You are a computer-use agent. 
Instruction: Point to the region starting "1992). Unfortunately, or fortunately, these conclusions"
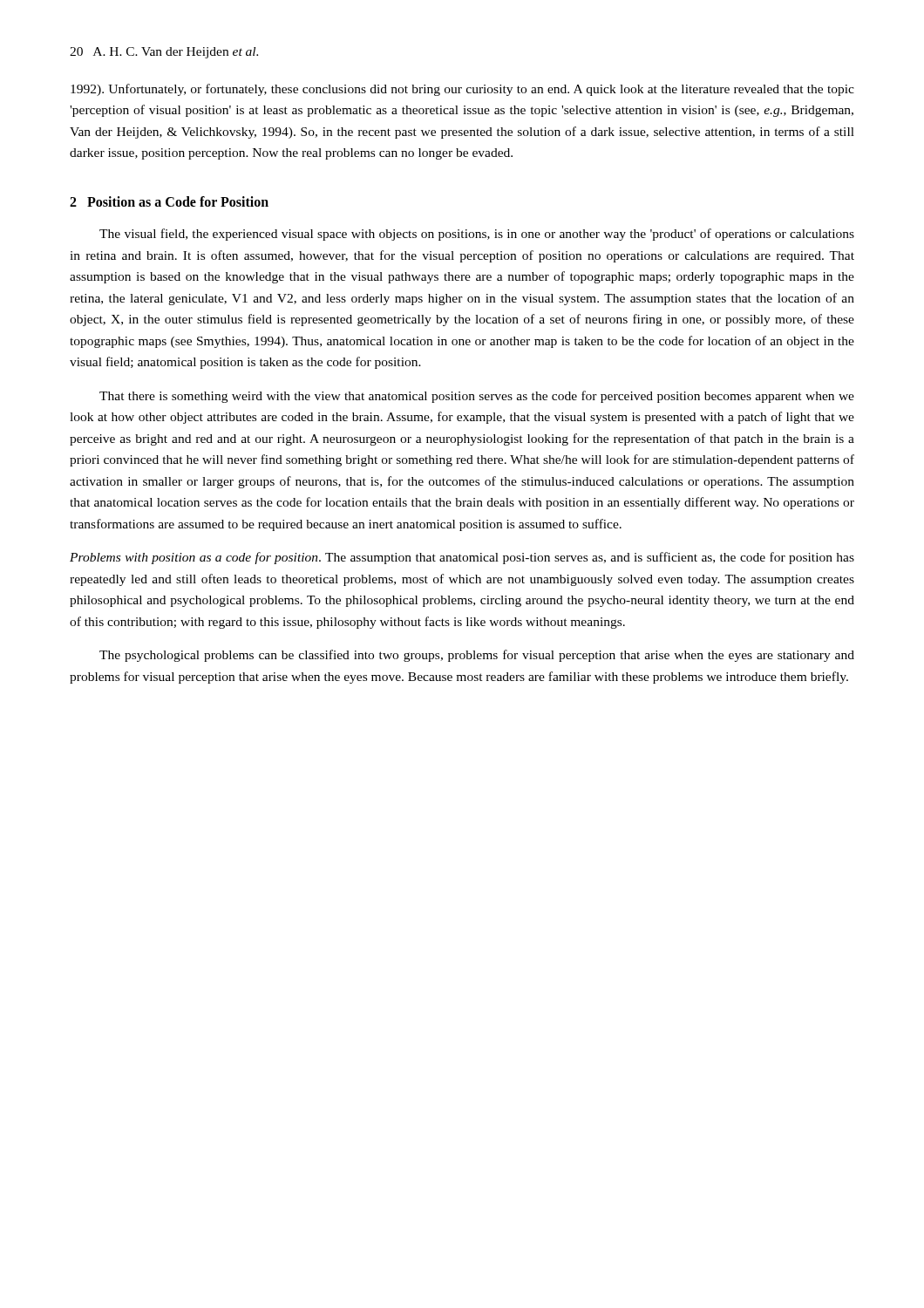[462, 120]
